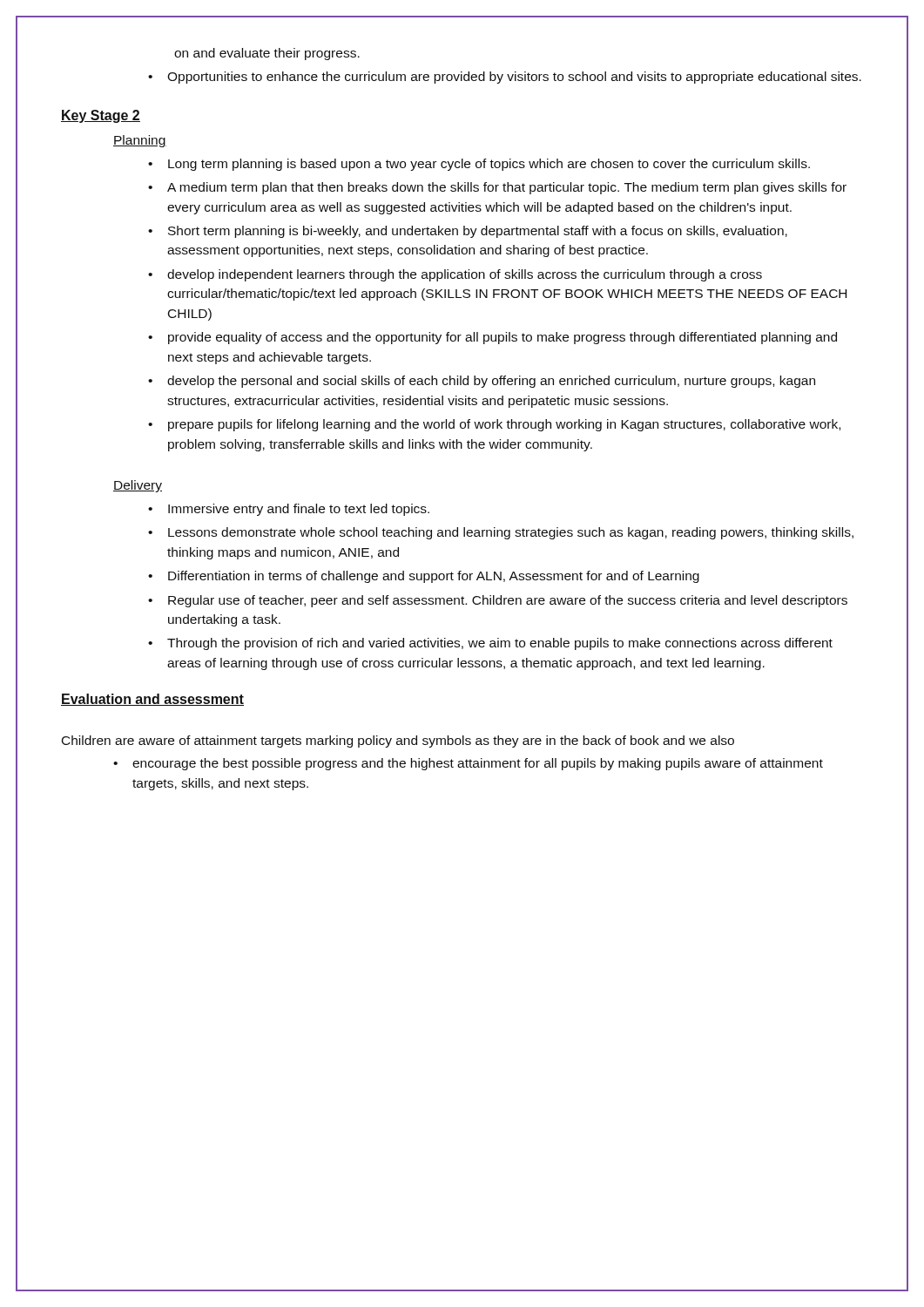Select the text block starting "Differentiation in terms"
Image resolution: width=924 pixels, height=1307 pixels.
433,576
